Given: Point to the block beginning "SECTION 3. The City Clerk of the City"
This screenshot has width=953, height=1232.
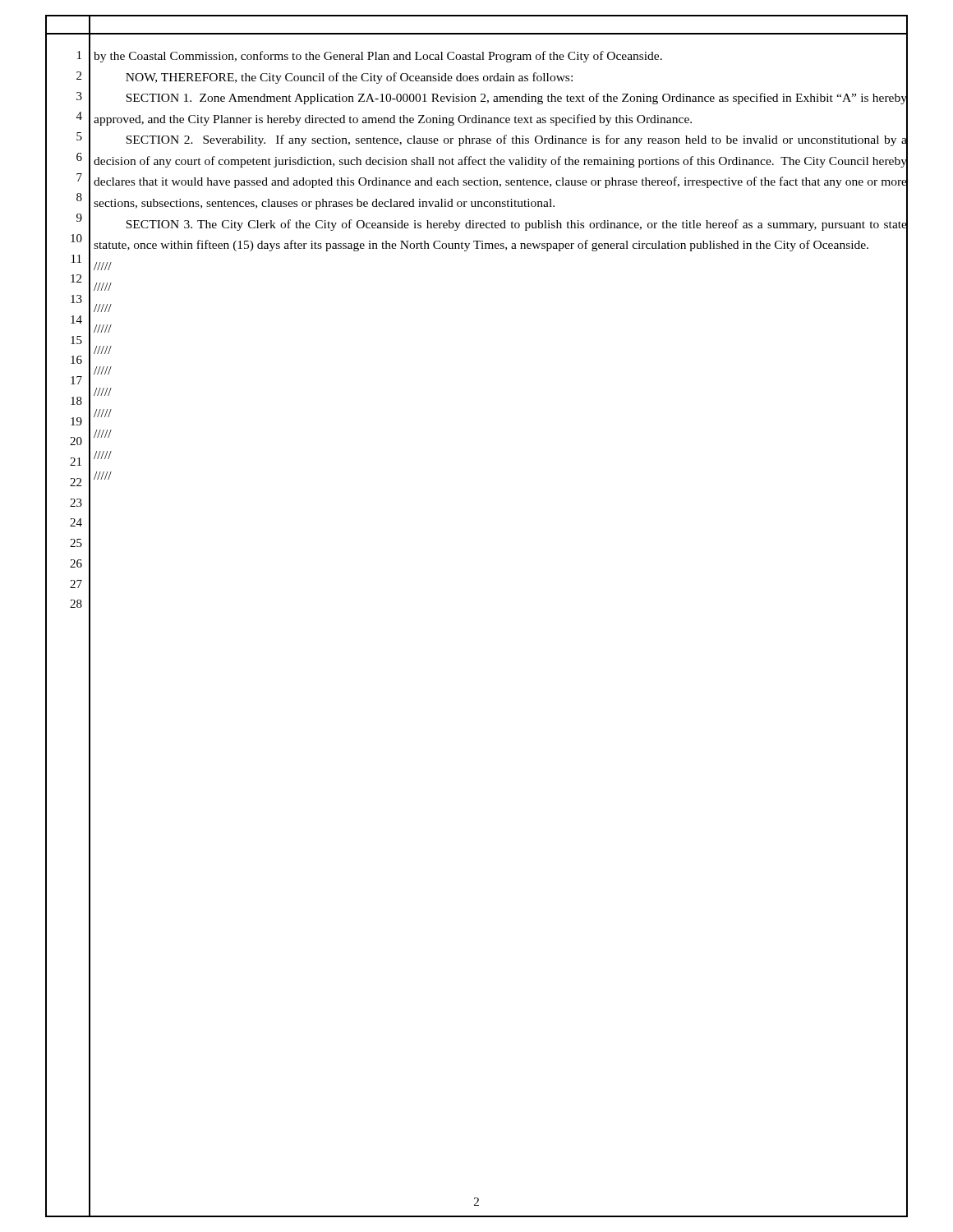Looking at the screenshot, I should [x=500, y=234].
